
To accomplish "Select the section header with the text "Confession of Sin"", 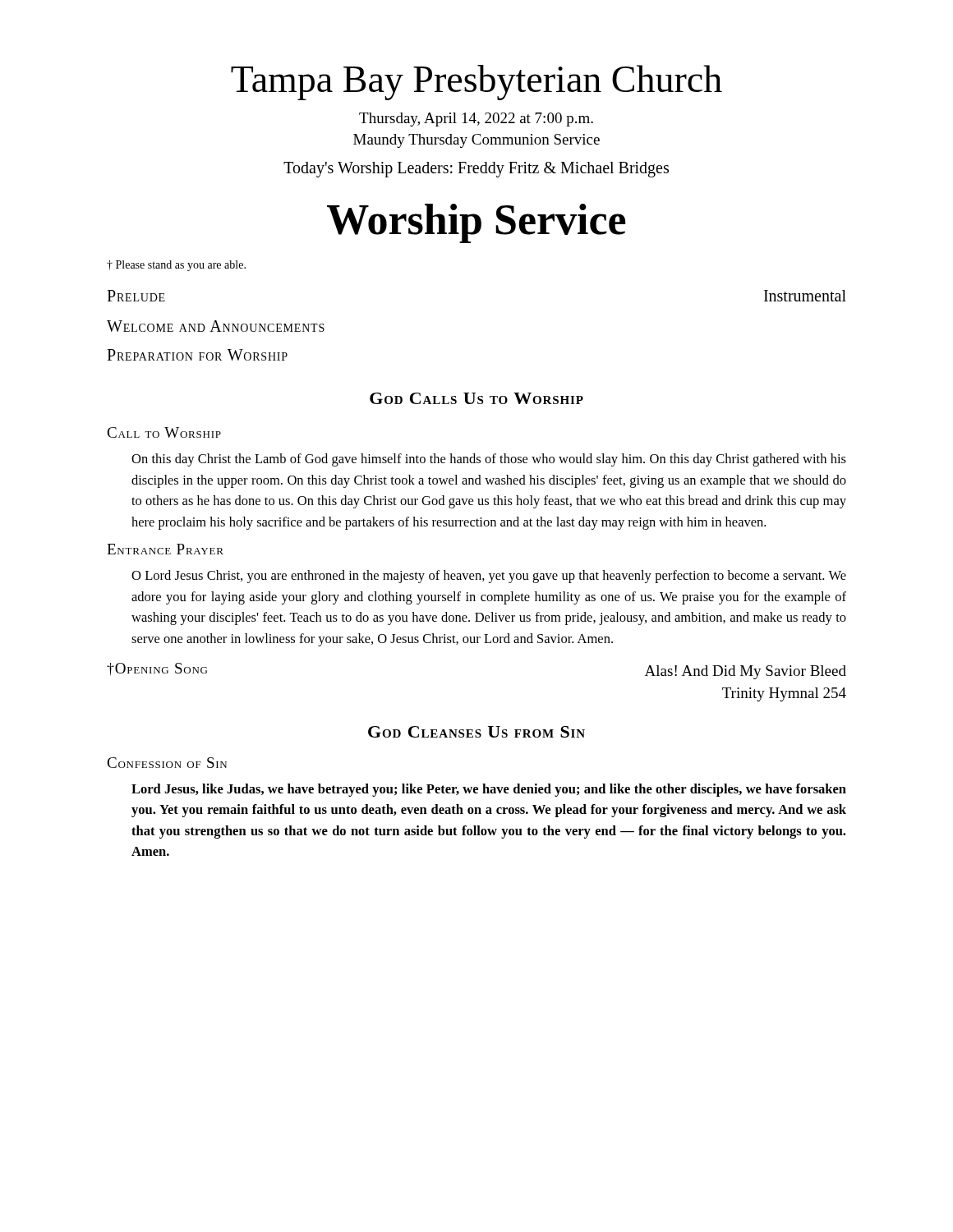I will 167,762.
